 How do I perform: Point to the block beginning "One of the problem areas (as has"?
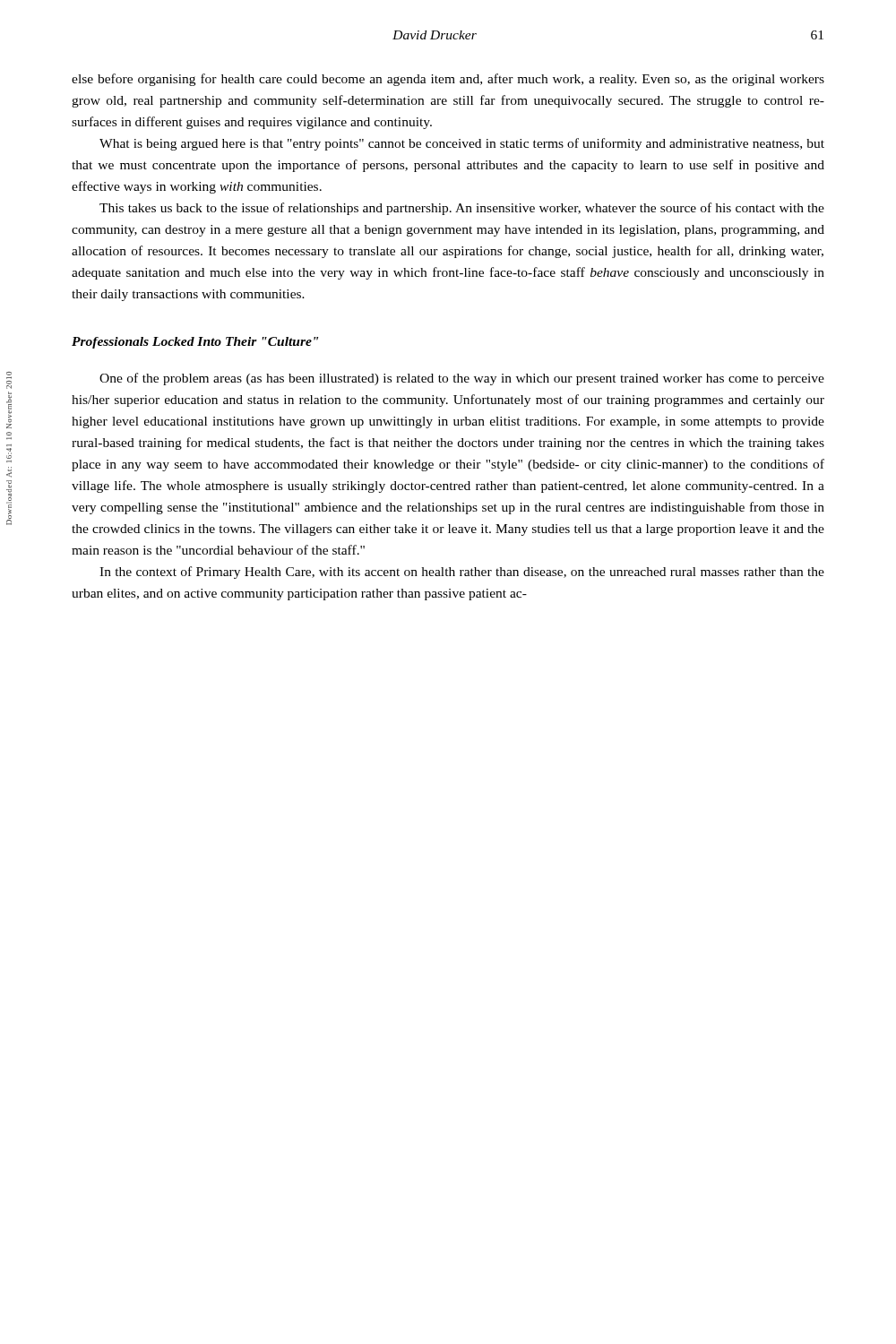448,486
